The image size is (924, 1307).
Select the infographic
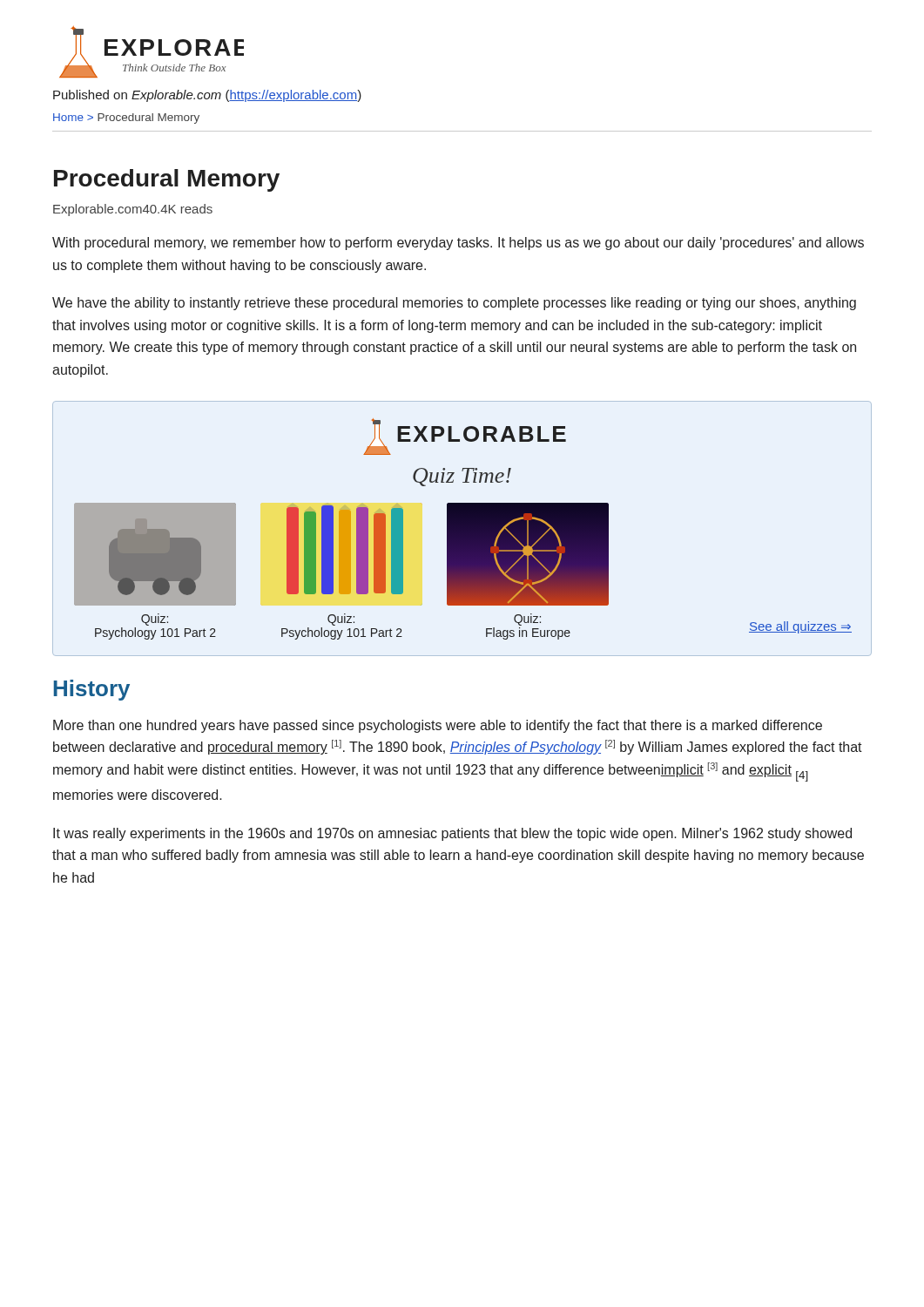click(462, 528)
